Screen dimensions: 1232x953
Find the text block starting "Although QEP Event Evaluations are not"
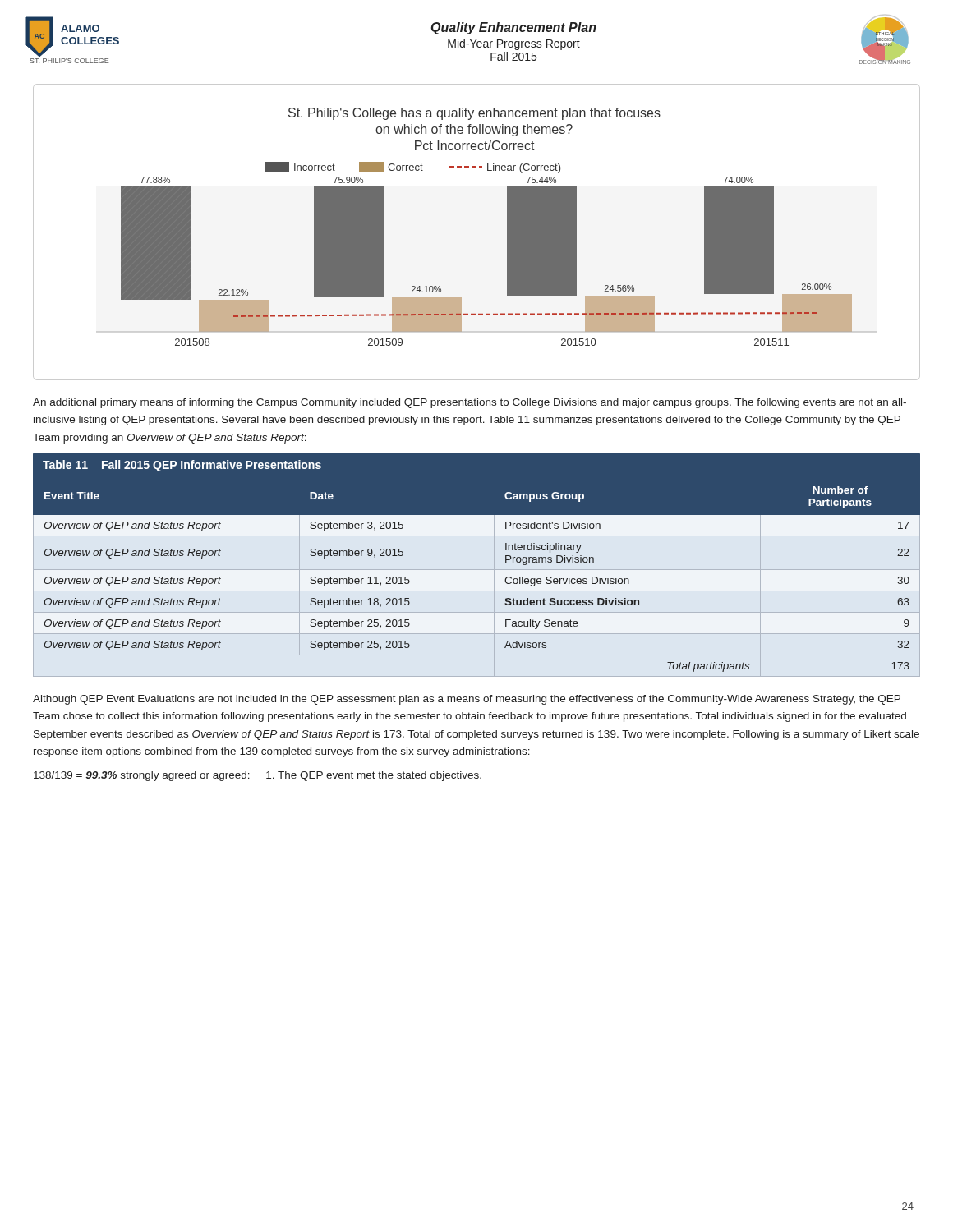(x=476, y=725)
